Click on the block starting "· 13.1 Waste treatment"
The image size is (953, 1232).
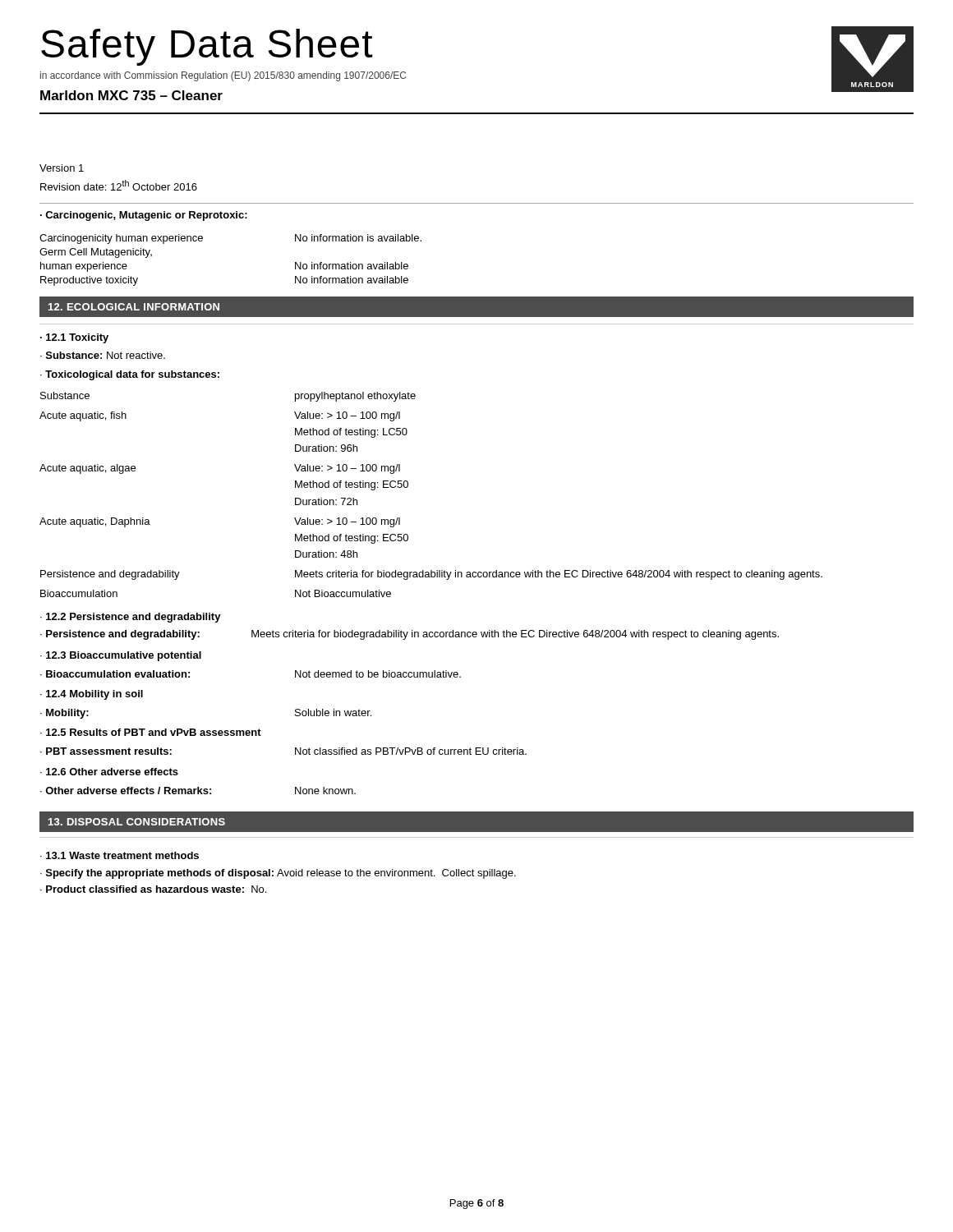278,872
